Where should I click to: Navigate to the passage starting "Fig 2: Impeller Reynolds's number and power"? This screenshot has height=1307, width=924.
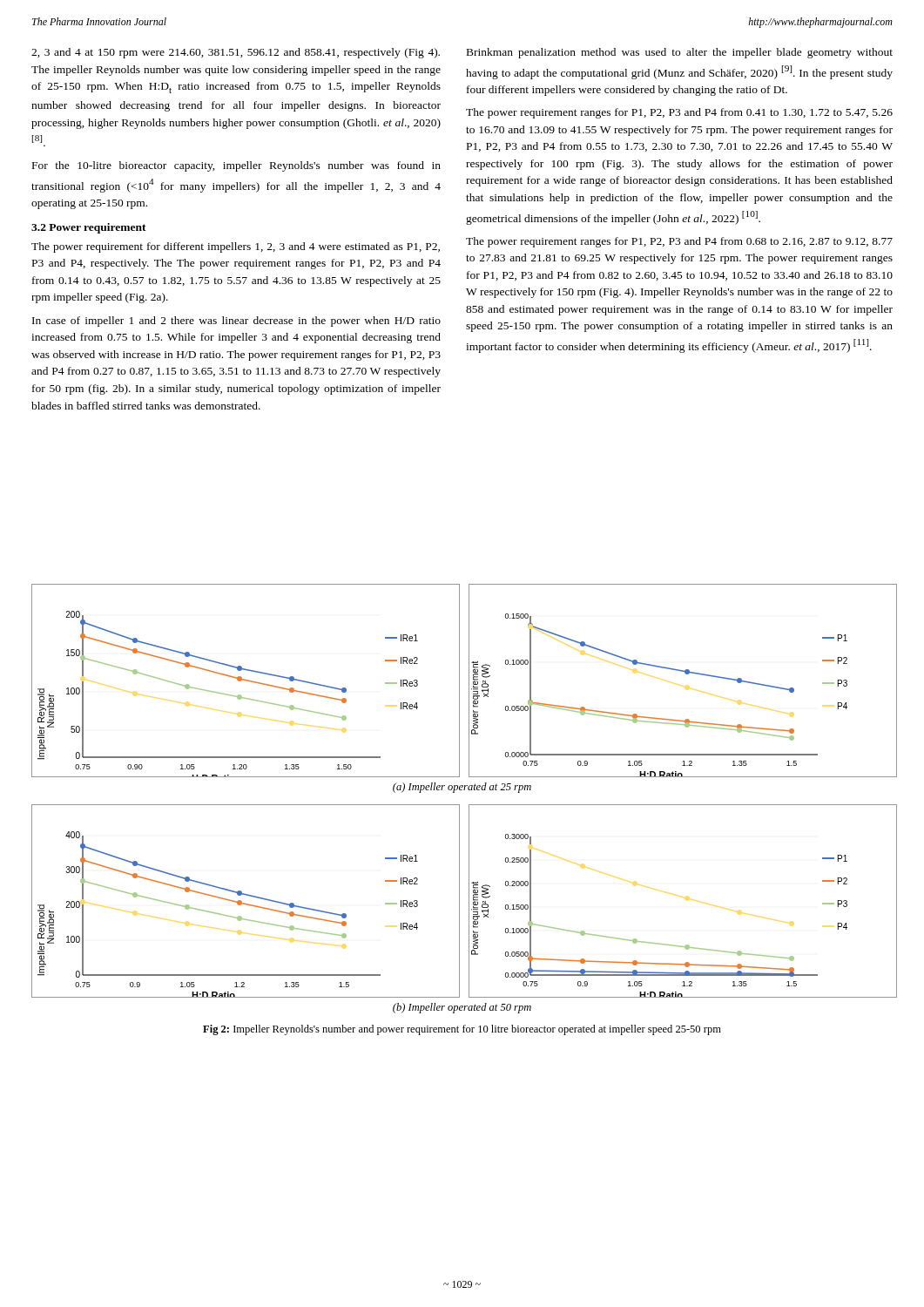point(462,1029)
